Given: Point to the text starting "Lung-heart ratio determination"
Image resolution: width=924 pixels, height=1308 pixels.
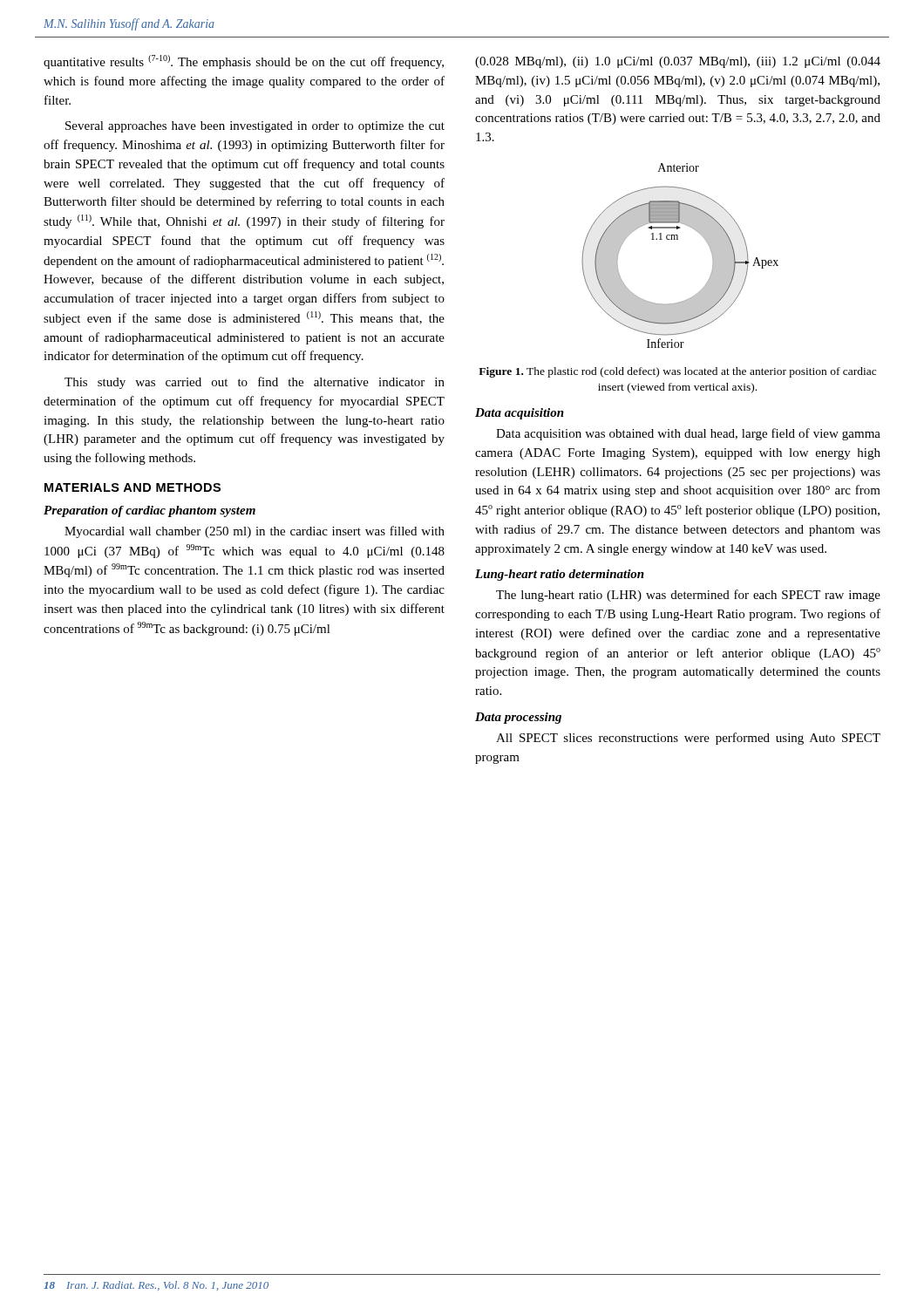Looking at the screenshot, I should [x=560, y=574].
